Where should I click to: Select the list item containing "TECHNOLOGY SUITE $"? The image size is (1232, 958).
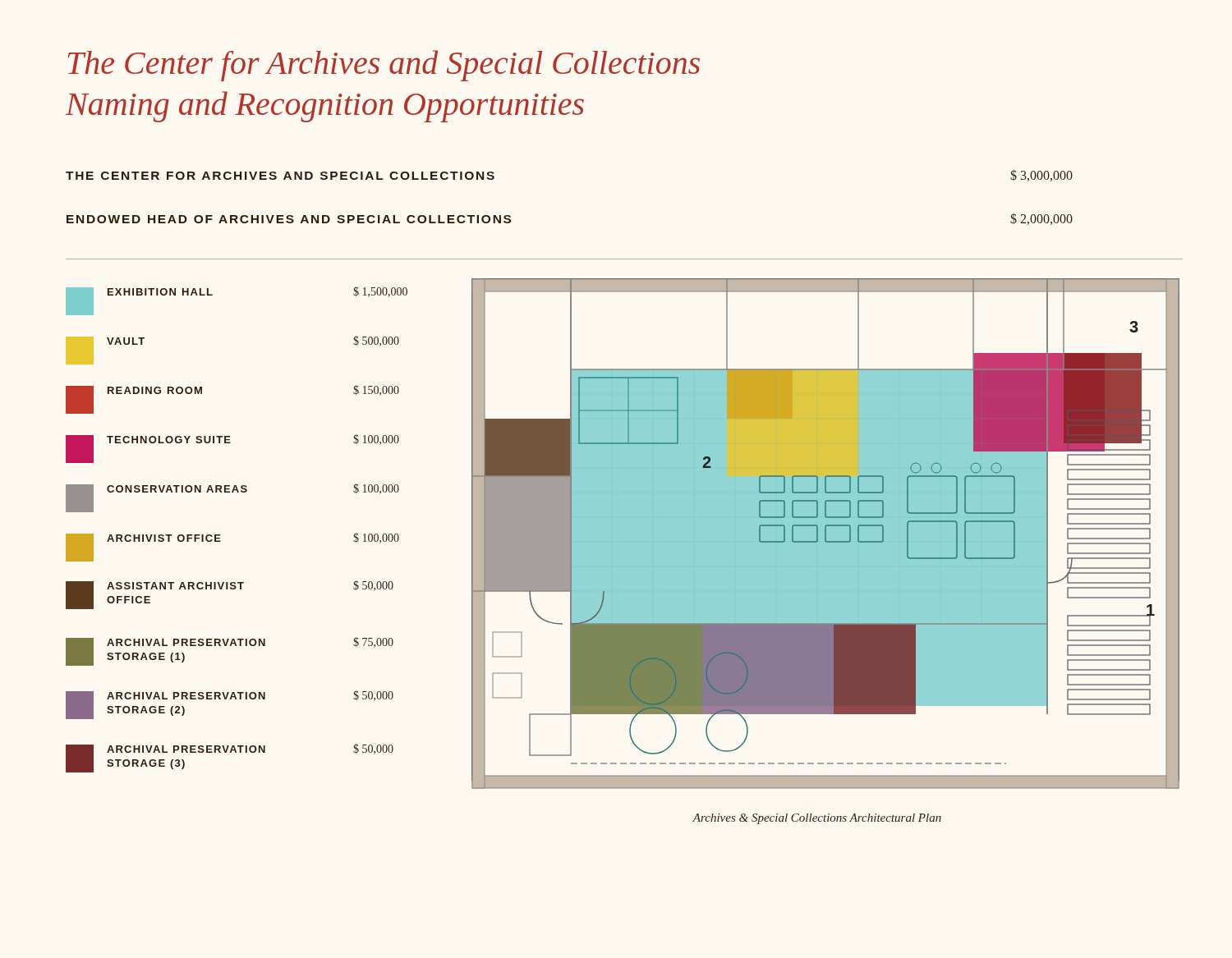[x=79, y=449]
